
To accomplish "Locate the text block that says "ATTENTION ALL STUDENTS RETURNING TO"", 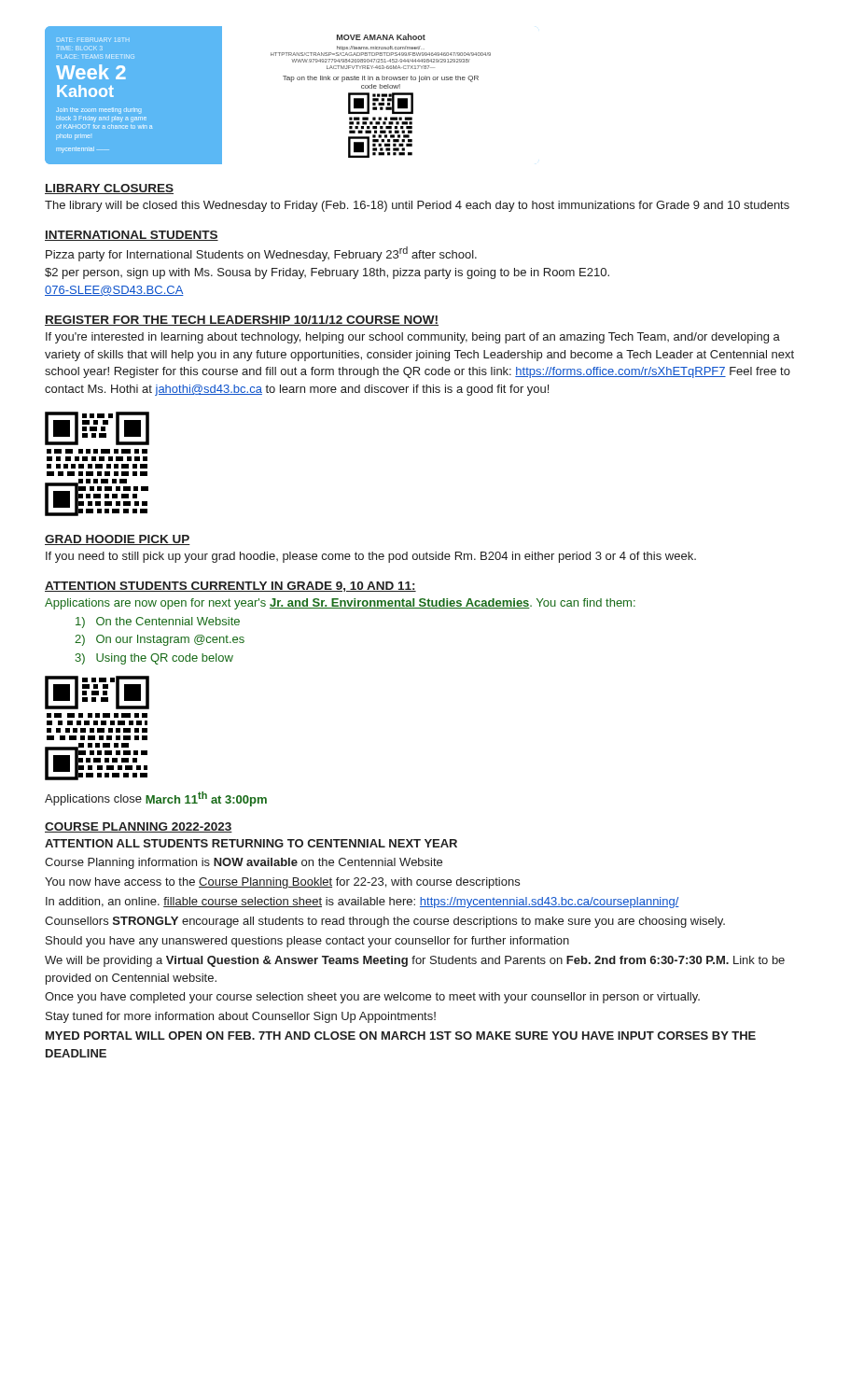I will pyautogui.click(x=251, y=843).
